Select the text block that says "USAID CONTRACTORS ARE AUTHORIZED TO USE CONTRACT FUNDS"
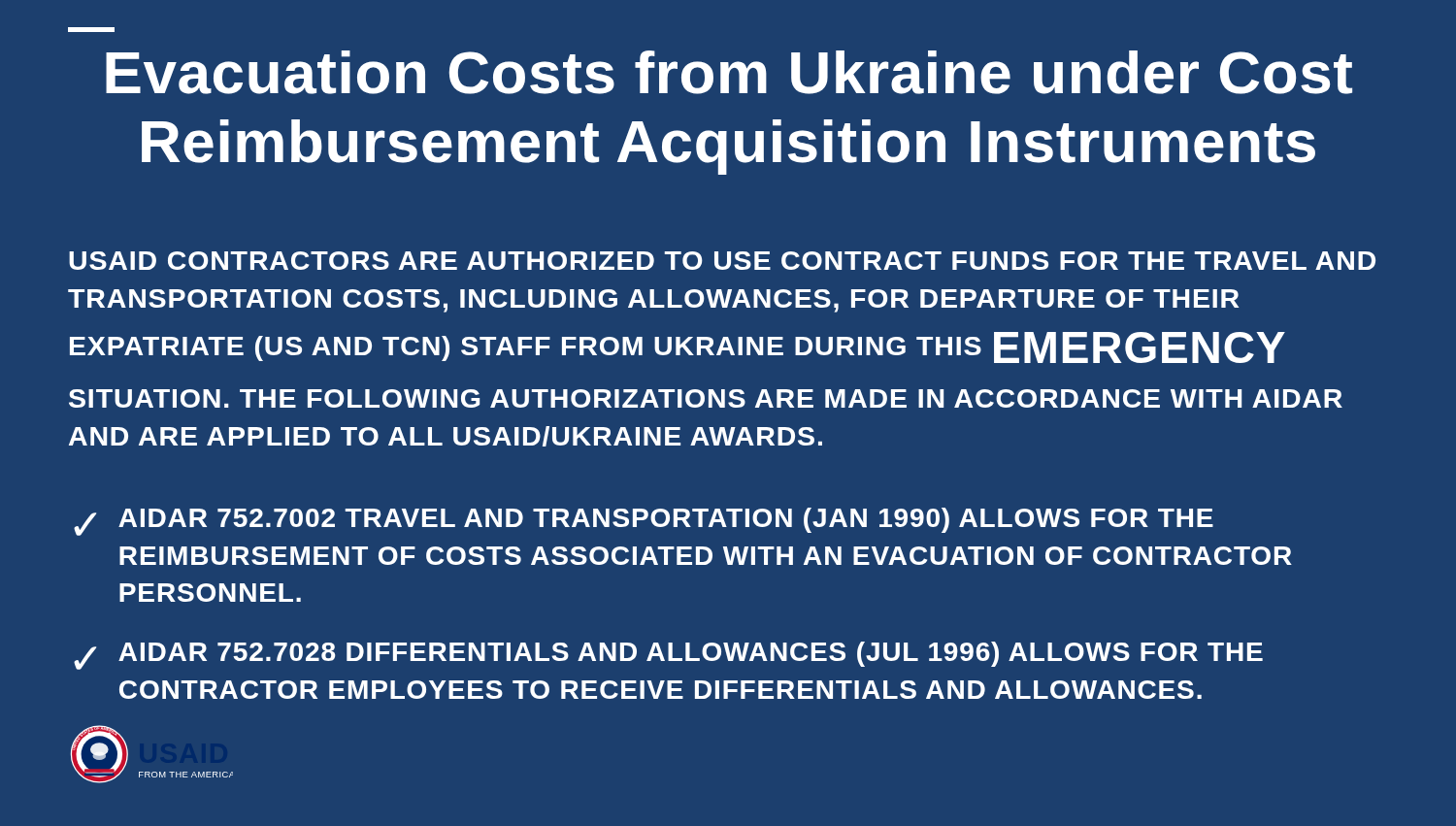This screenshot has height=826, width=1456. pyautogui.click(x=728, y=348)
